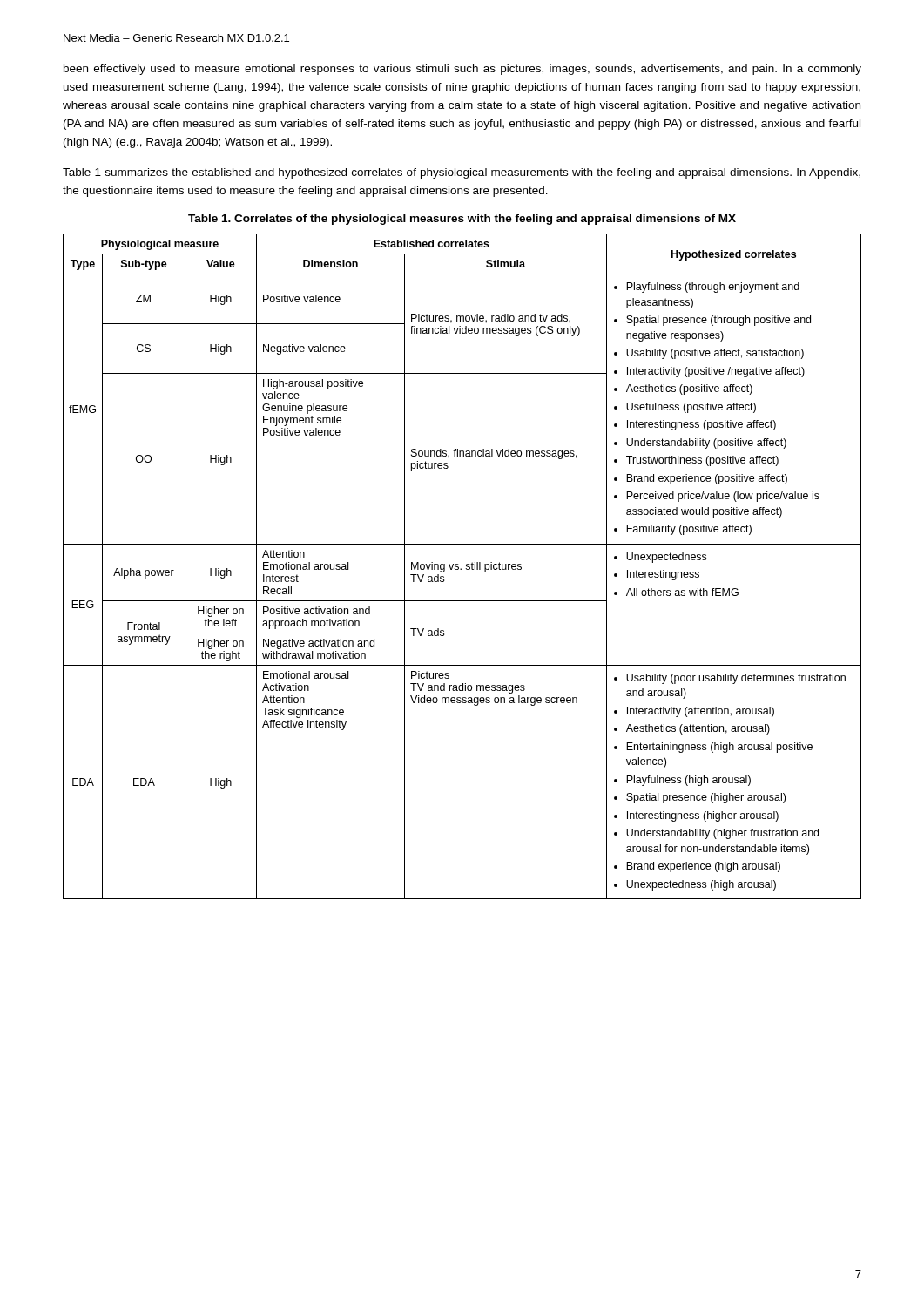Find the caption
924x1307 pixels.
(462, 219)
